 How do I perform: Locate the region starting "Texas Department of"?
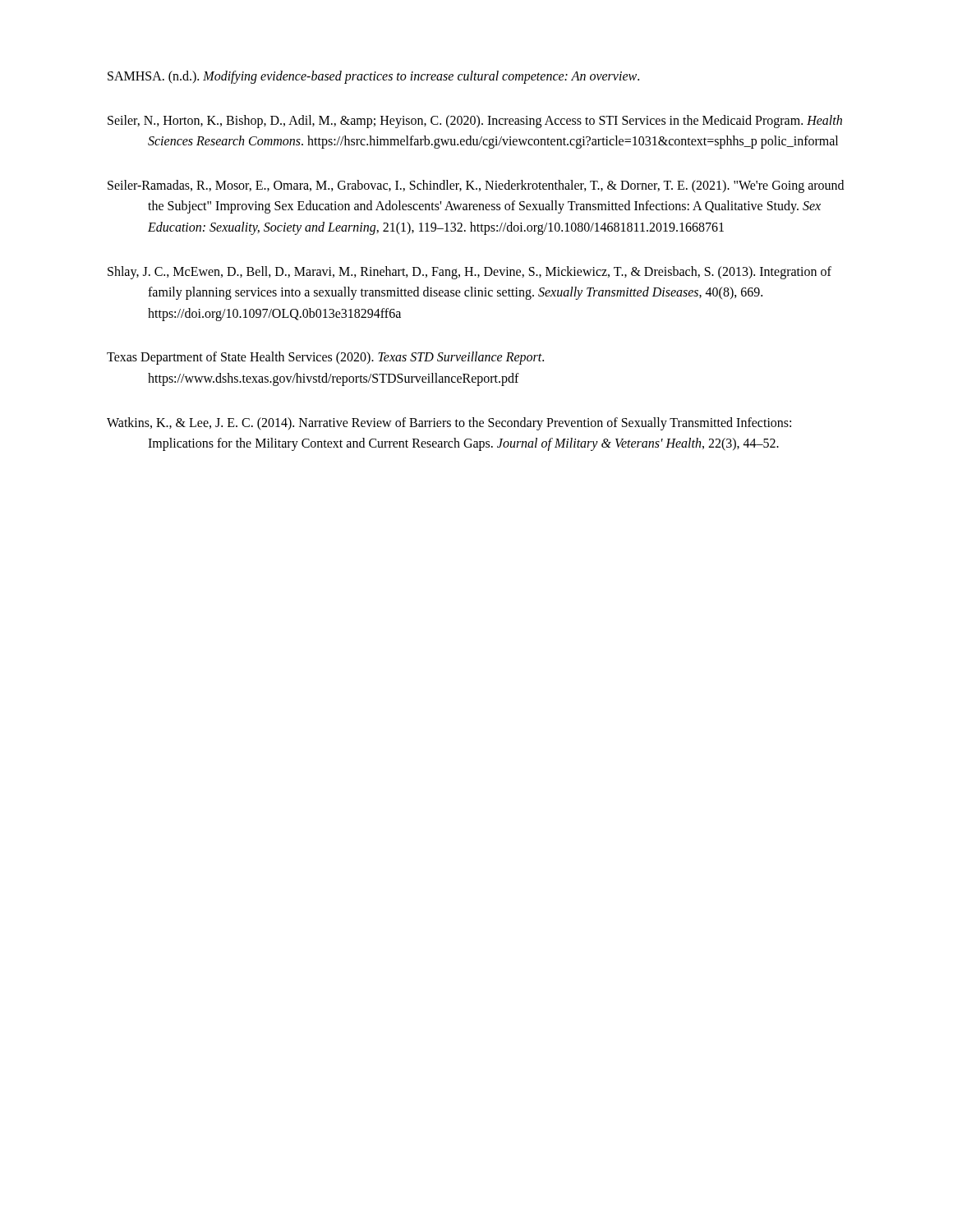pos(326,368)
